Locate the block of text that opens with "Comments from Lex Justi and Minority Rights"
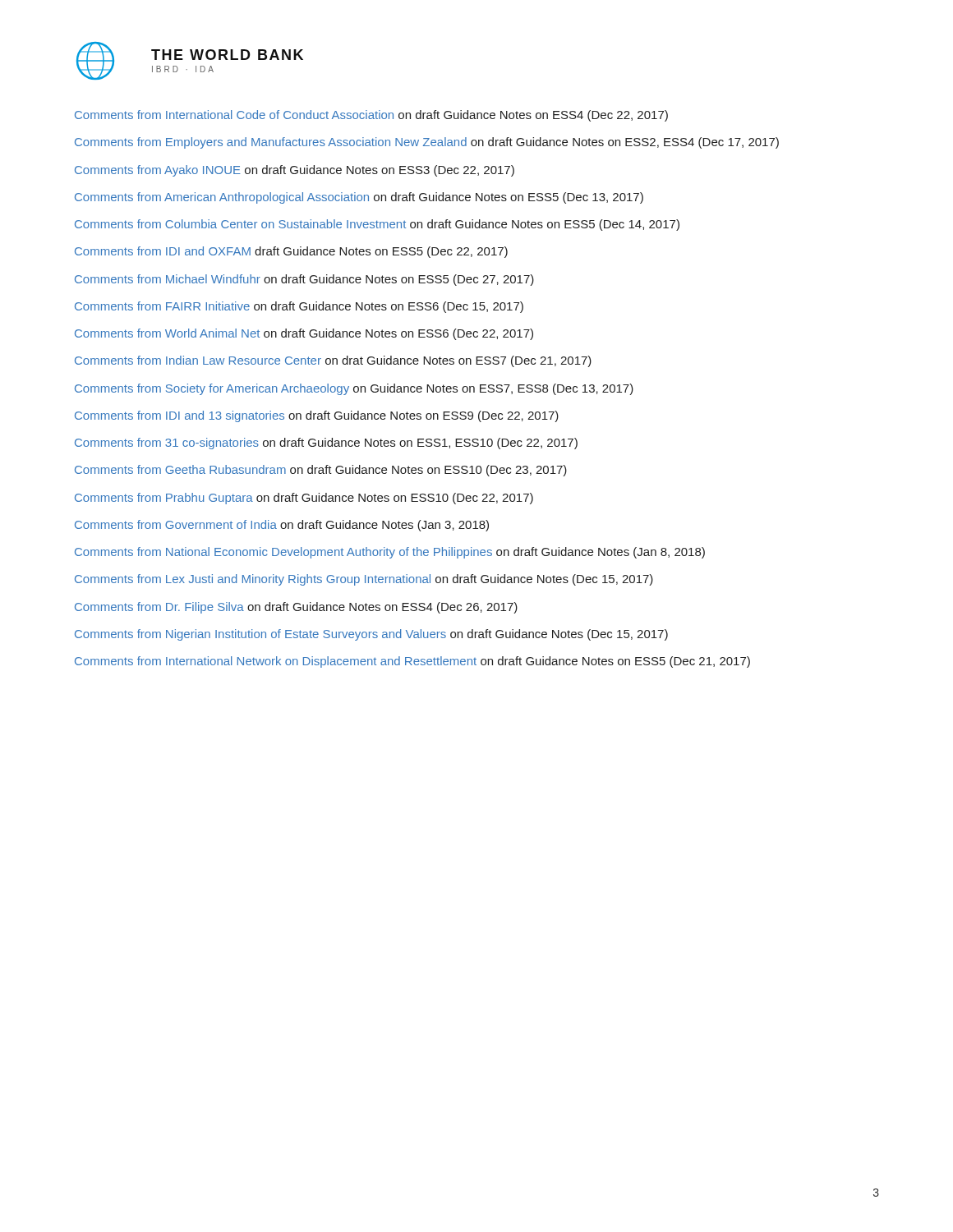The height and width of the screenshot is (1232, 953). click(364, 579)
